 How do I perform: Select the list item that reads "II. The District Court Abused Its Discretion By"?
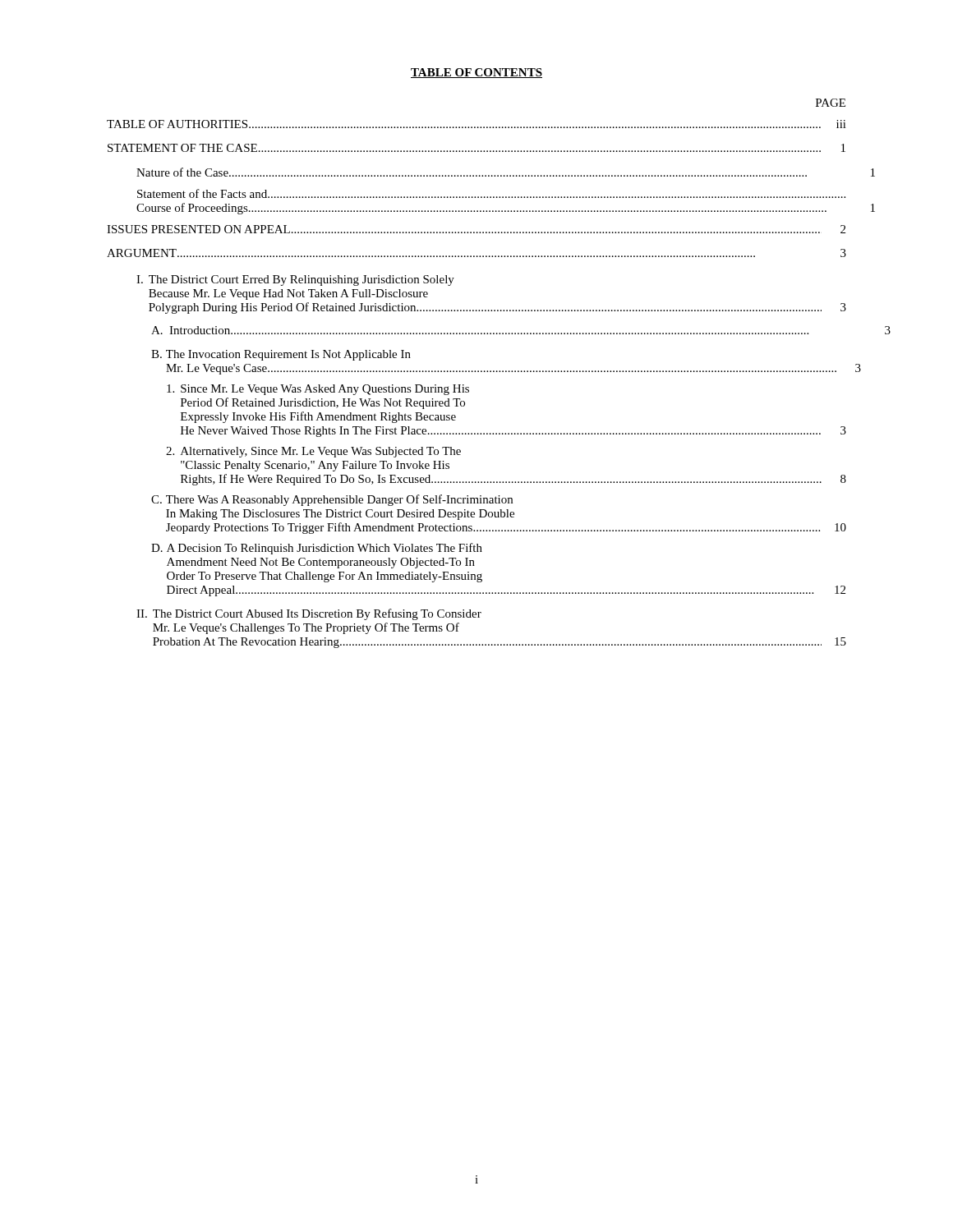[309, 614]
